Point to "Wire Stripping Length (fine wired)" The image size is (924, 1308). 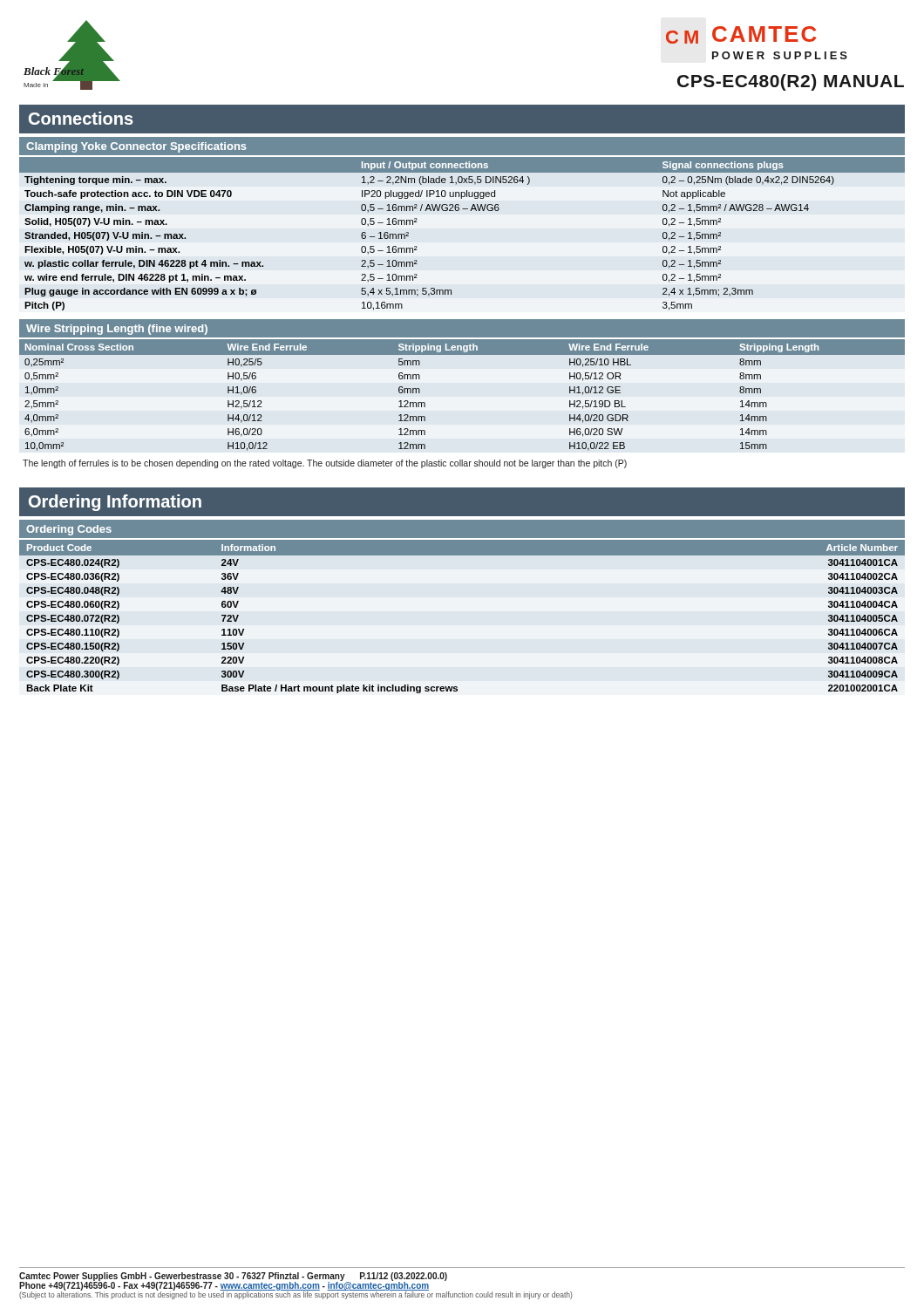(117, 328)
